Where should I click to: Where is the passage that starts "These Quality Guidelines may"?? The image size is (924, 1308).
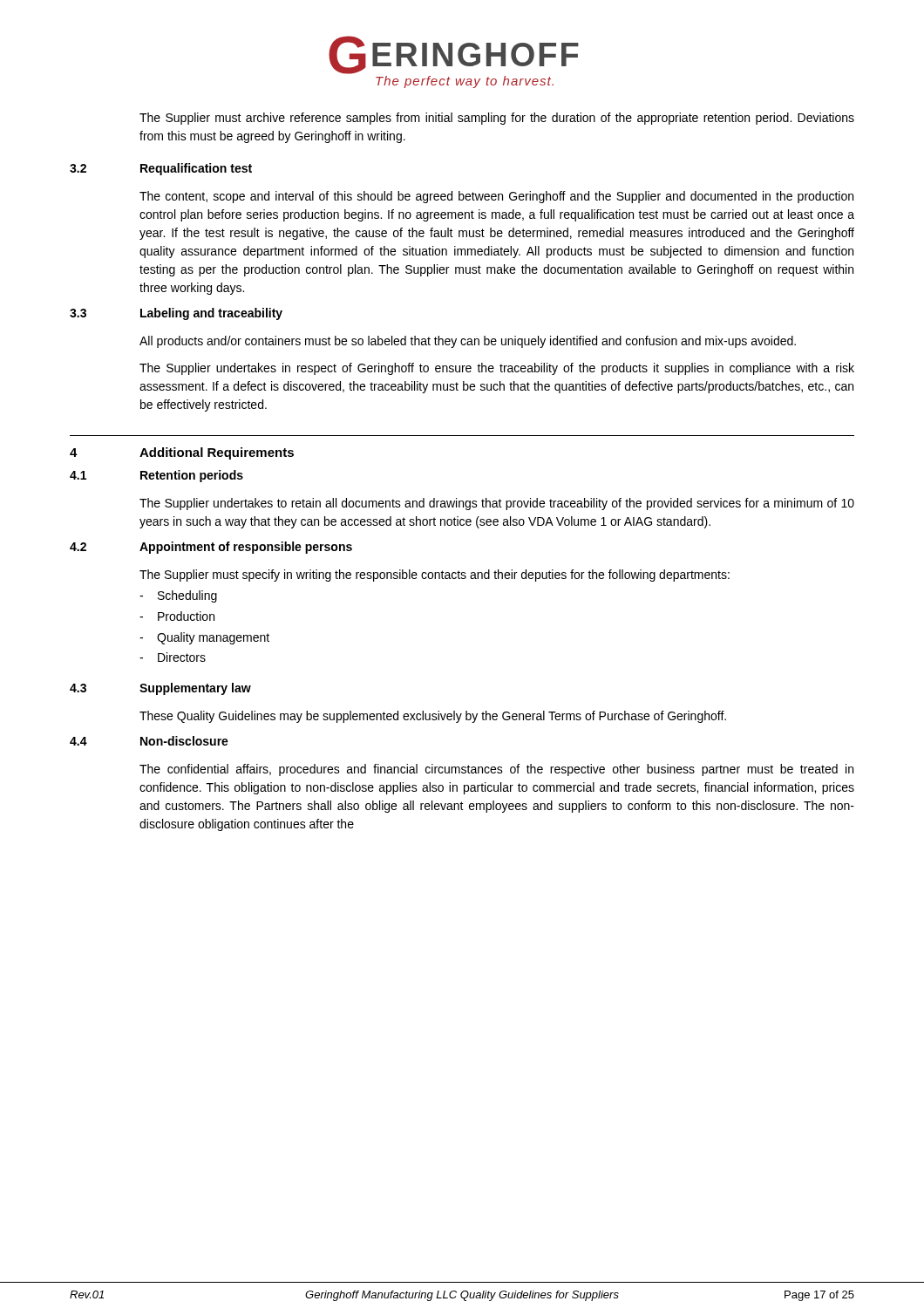point(433,716)
